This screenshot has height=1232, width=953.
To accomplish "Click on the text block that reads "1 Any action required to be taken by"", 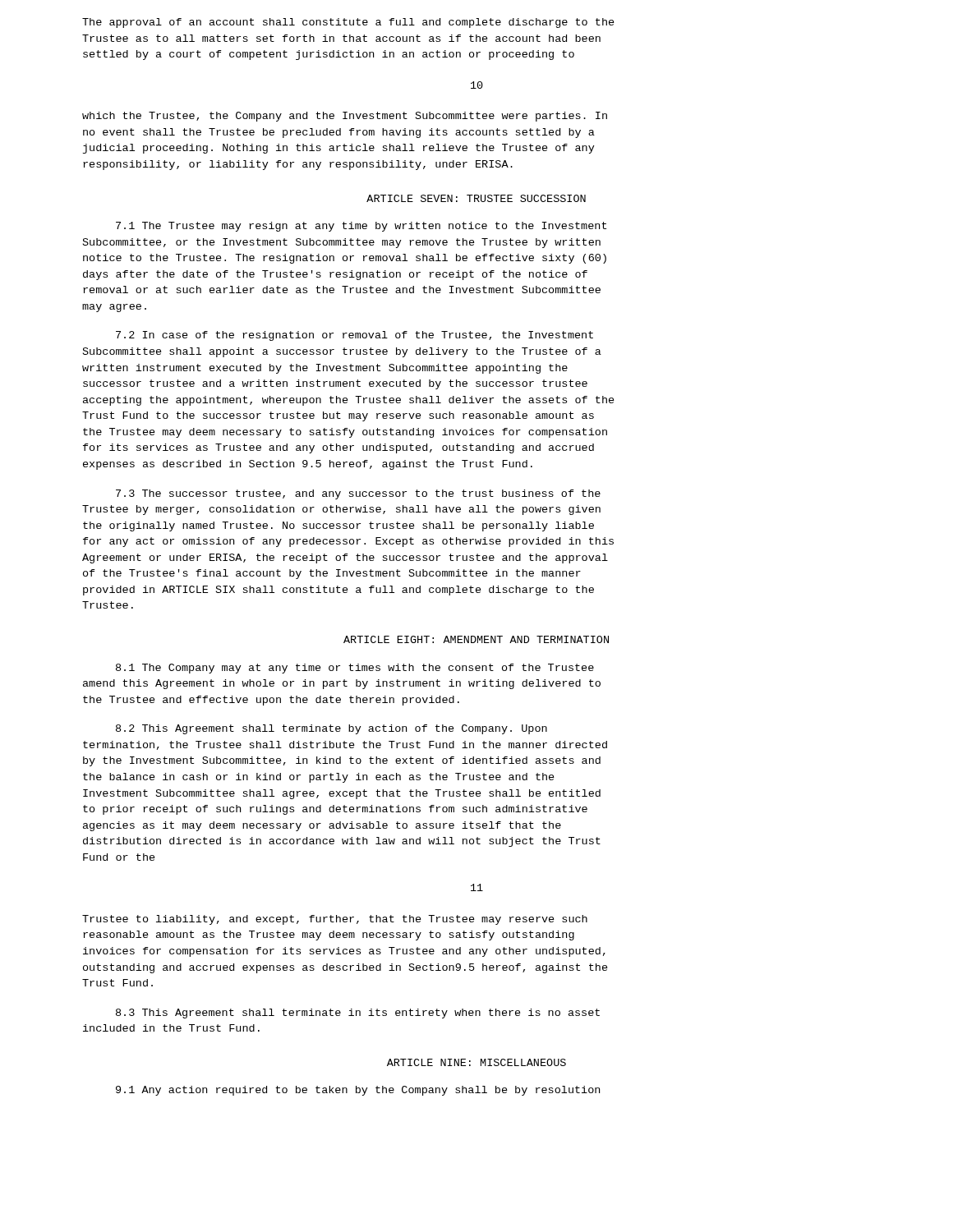I will (358, 1091).
